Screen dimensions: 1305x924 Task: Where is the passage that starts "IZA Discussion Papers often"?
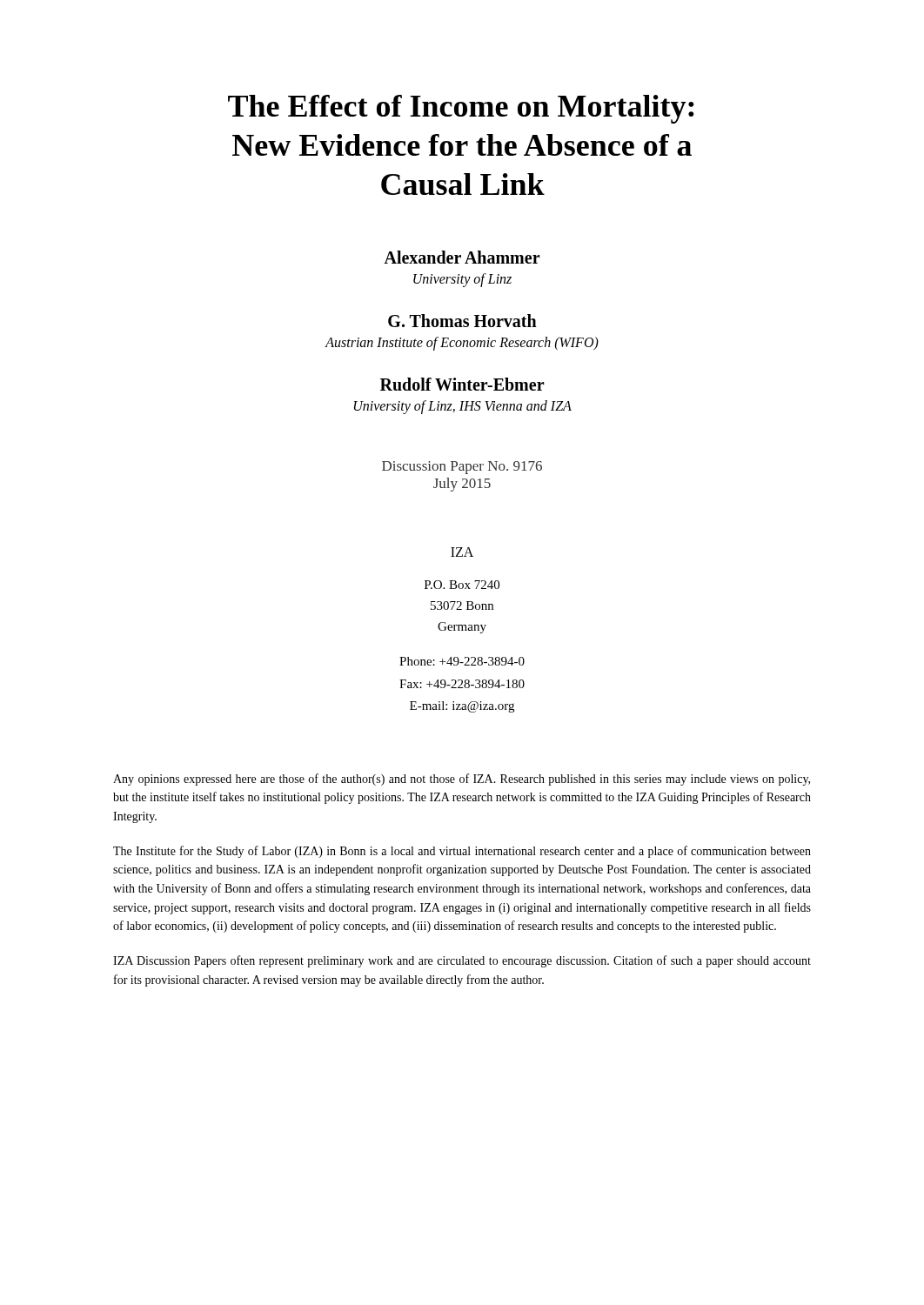point(462,970)
